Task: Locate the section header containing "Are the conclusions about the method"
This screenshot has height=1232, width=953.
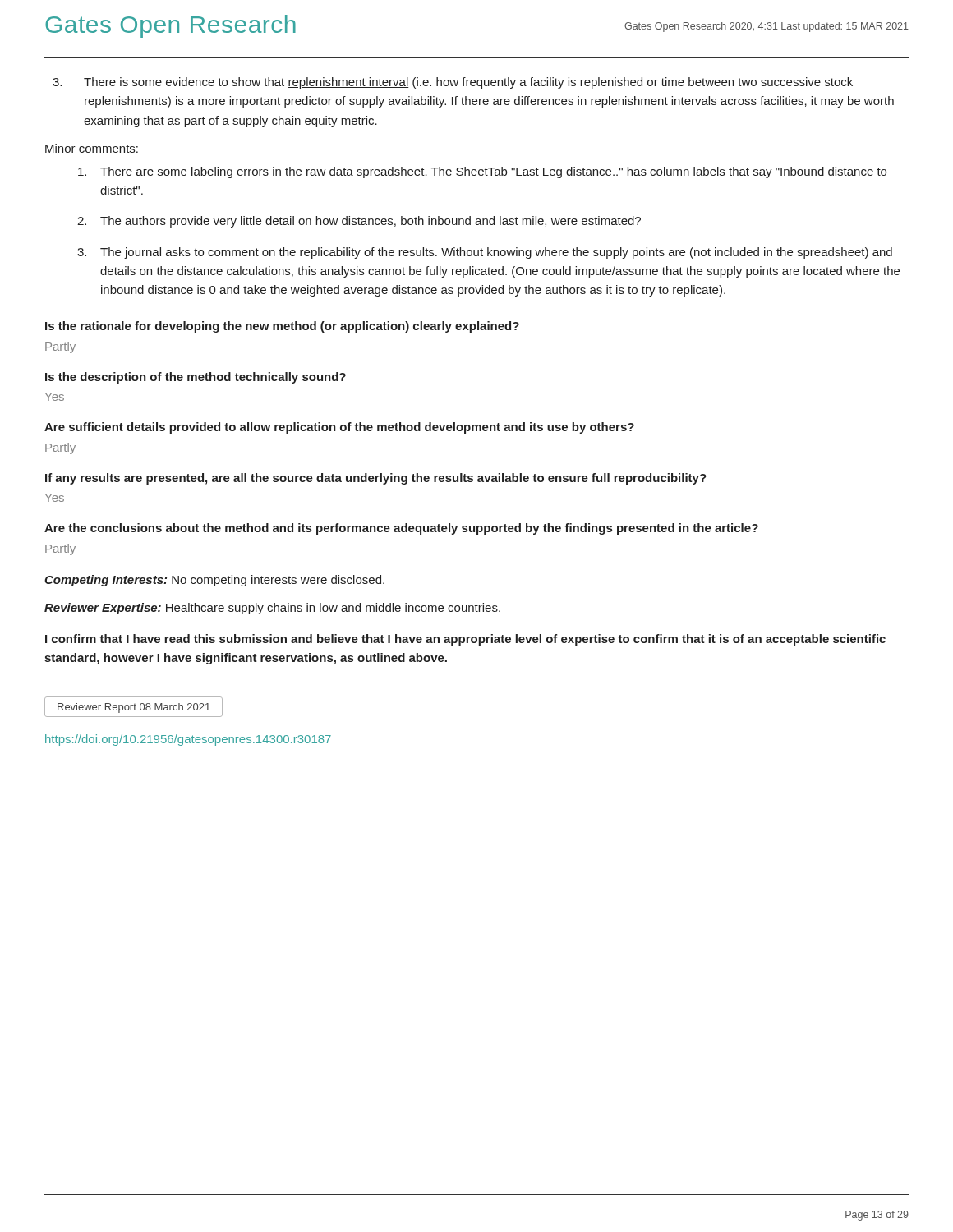Action: pos(401,528)
